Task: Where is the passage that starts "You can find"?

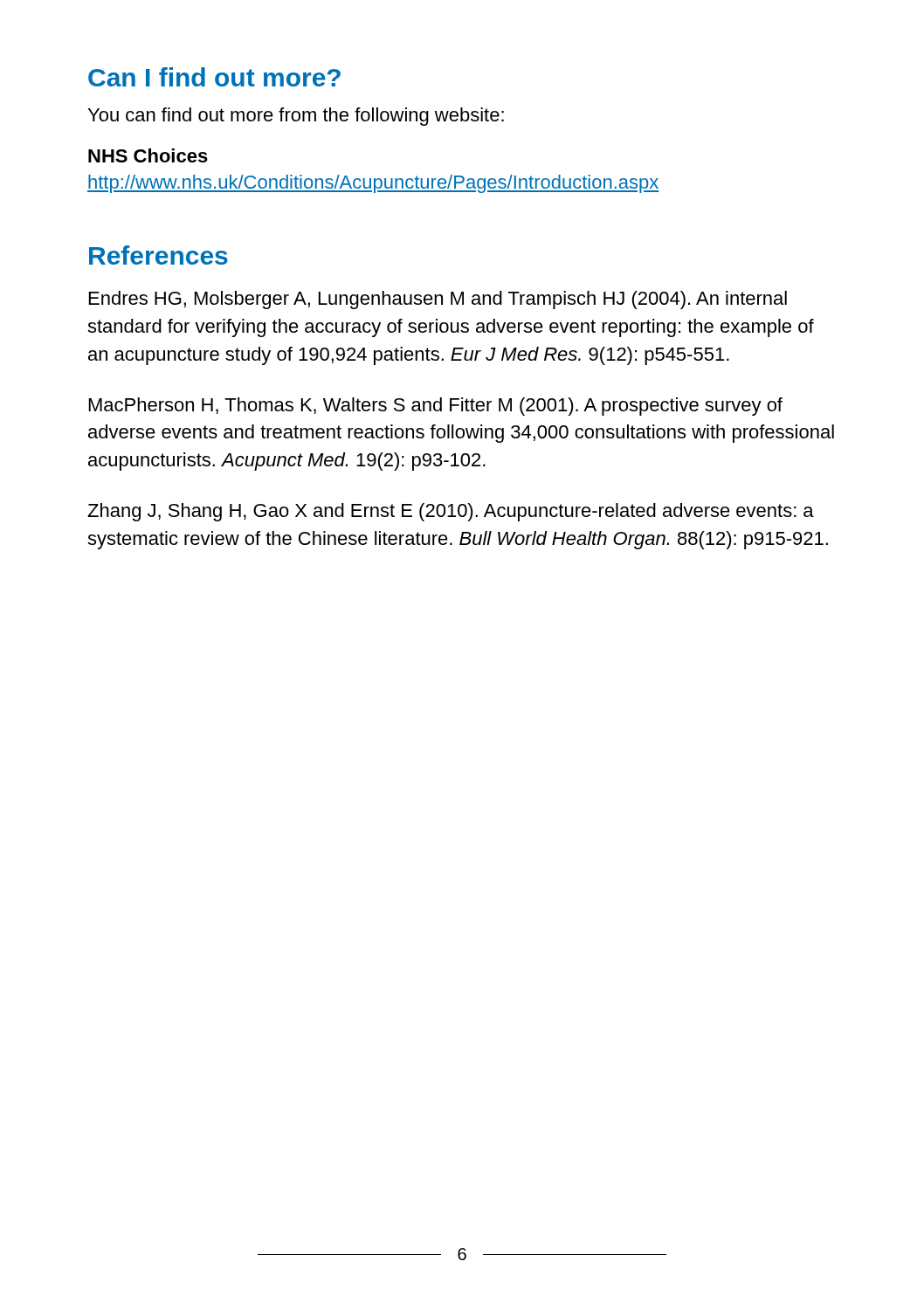Action: click(x=296, y=115)
